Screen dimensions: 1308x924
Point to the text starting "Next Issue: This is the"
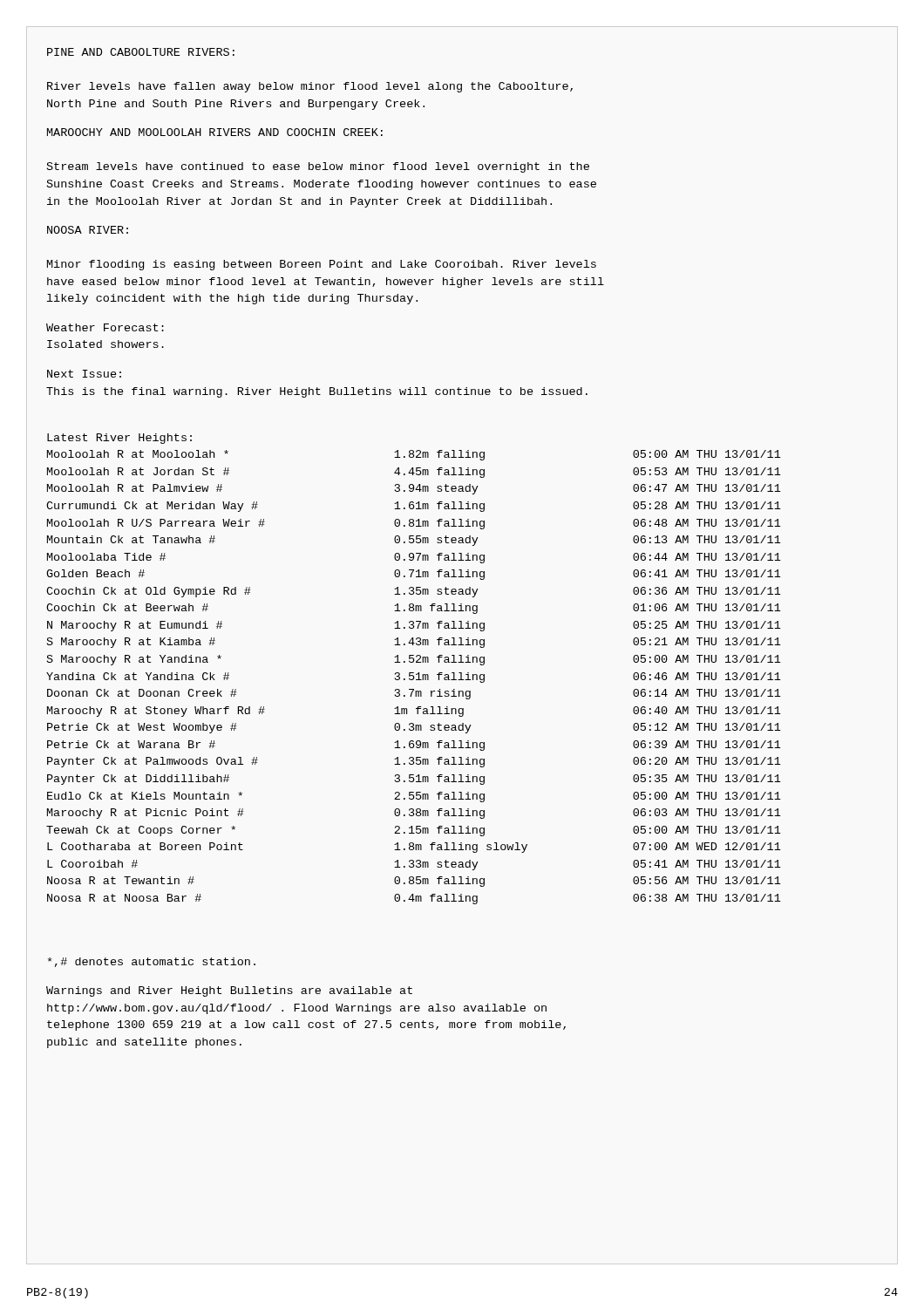318,383
